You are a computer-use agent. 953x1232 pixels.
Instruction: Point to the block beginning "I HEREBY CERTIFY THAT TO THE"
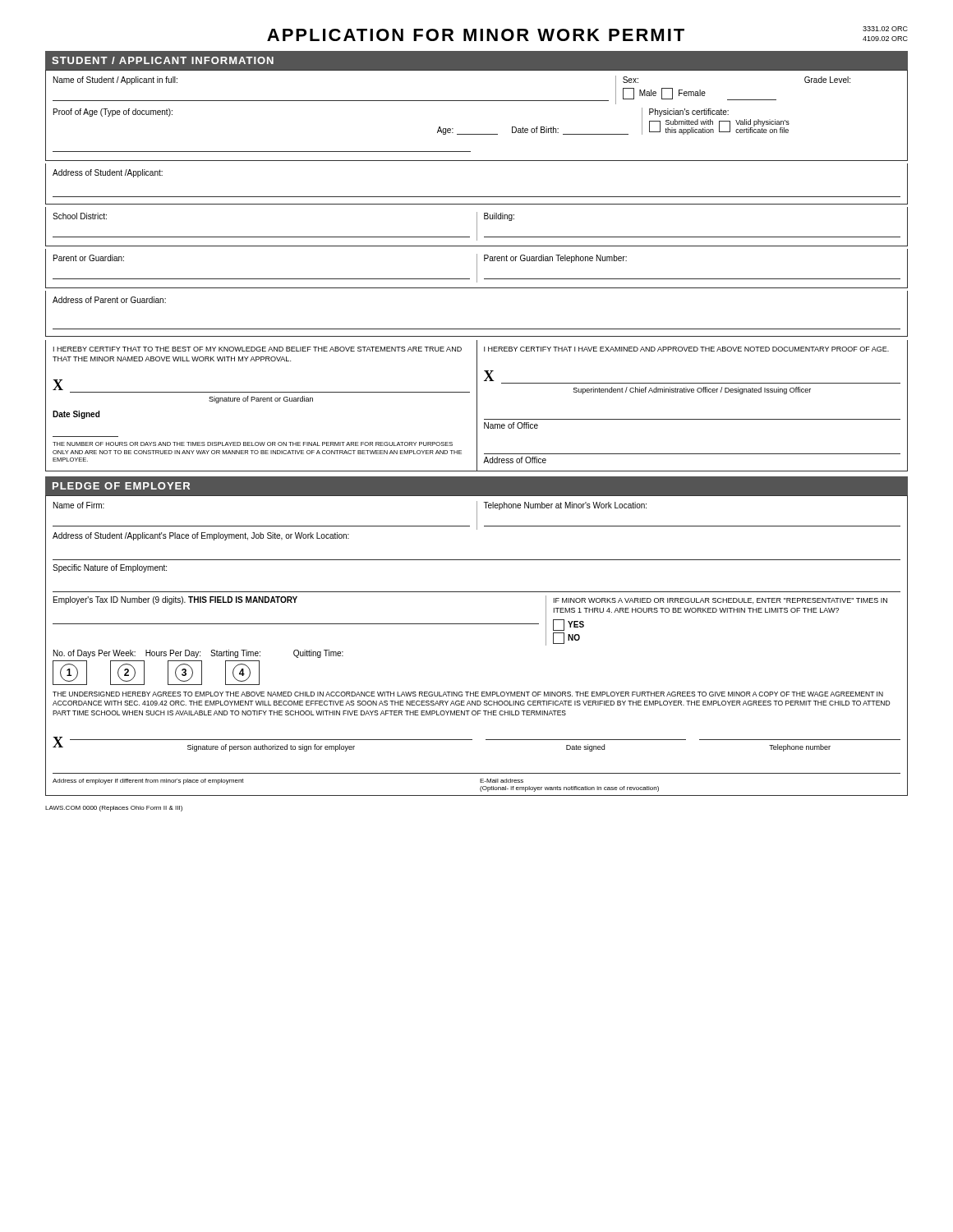[476, 405]
